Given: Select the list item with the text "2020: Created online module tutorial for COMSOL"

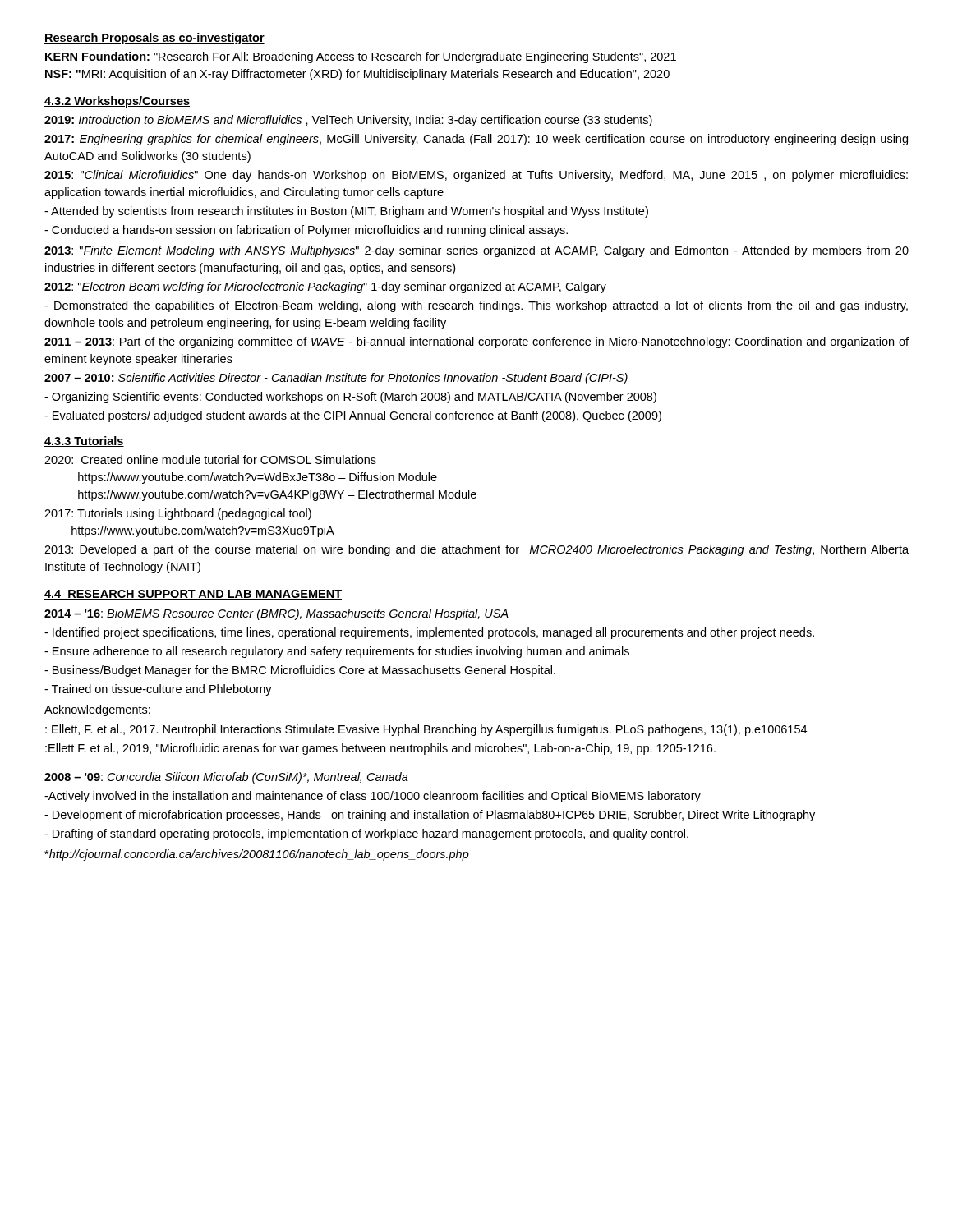Looking at the screenshot, I should coord(261,477).
